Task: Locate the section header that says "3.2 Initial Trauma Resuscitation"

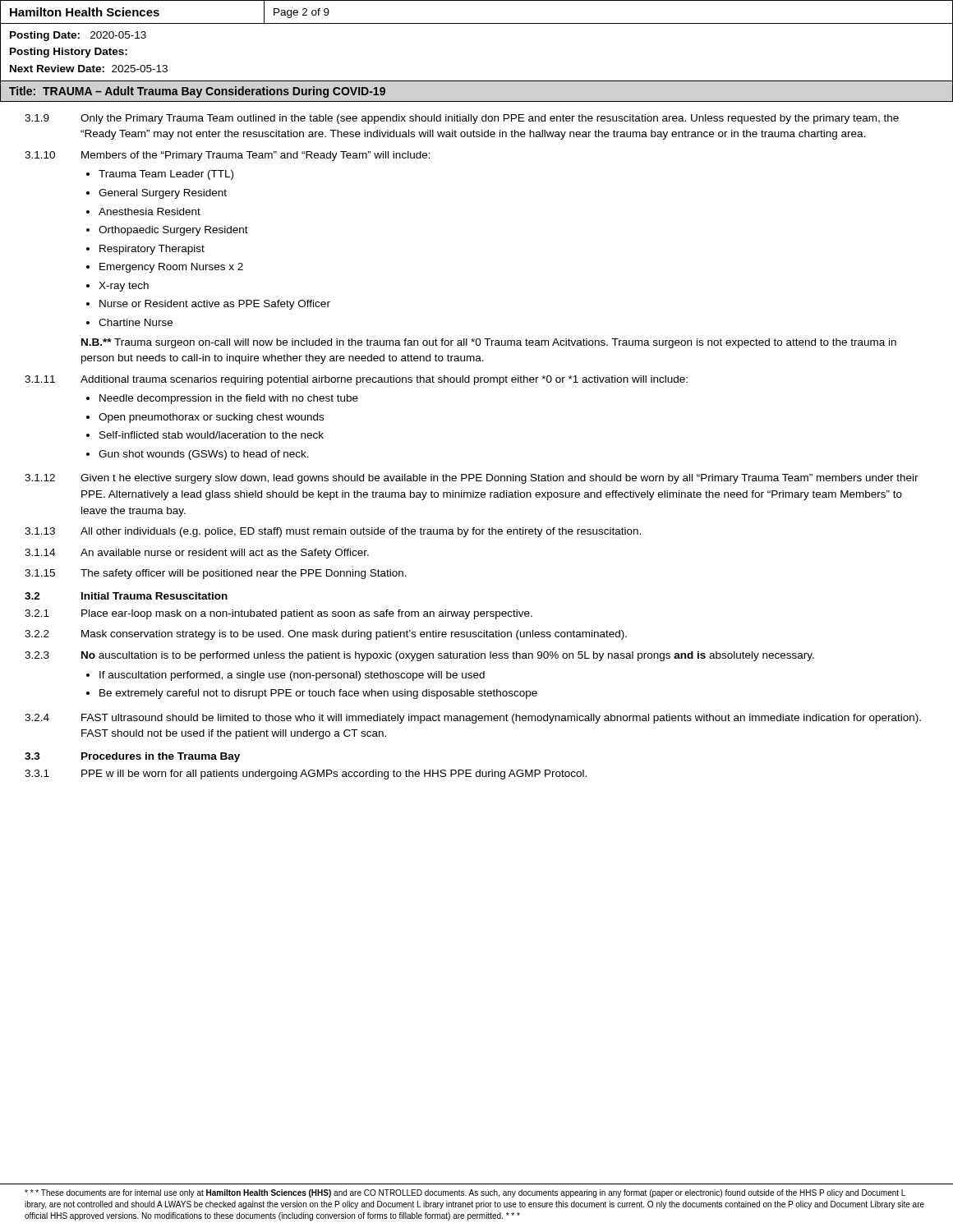Action: pos(126,596)
